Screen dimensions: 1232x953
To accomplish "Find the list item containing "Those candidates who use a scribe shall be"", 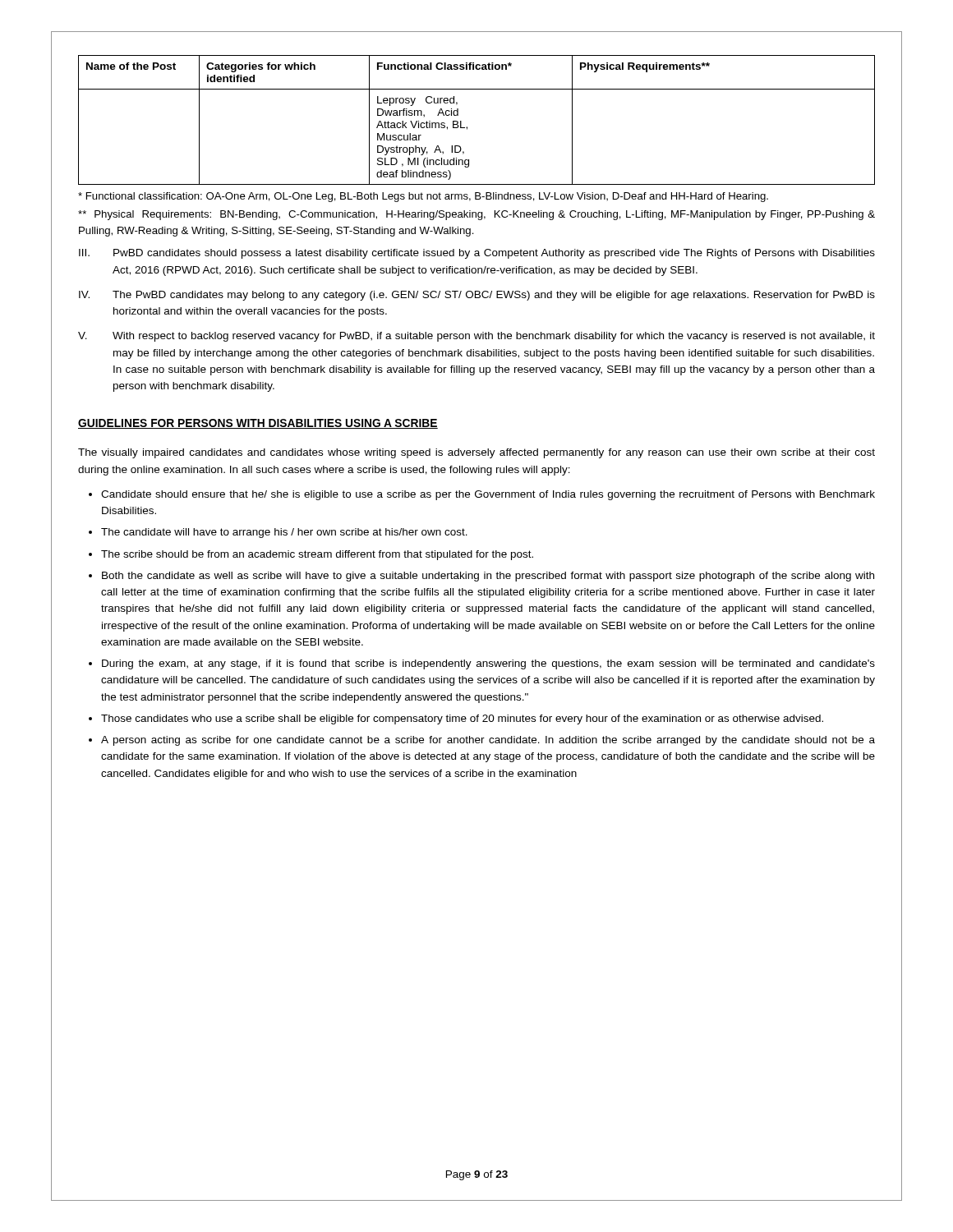I will (x=476, y=719).
